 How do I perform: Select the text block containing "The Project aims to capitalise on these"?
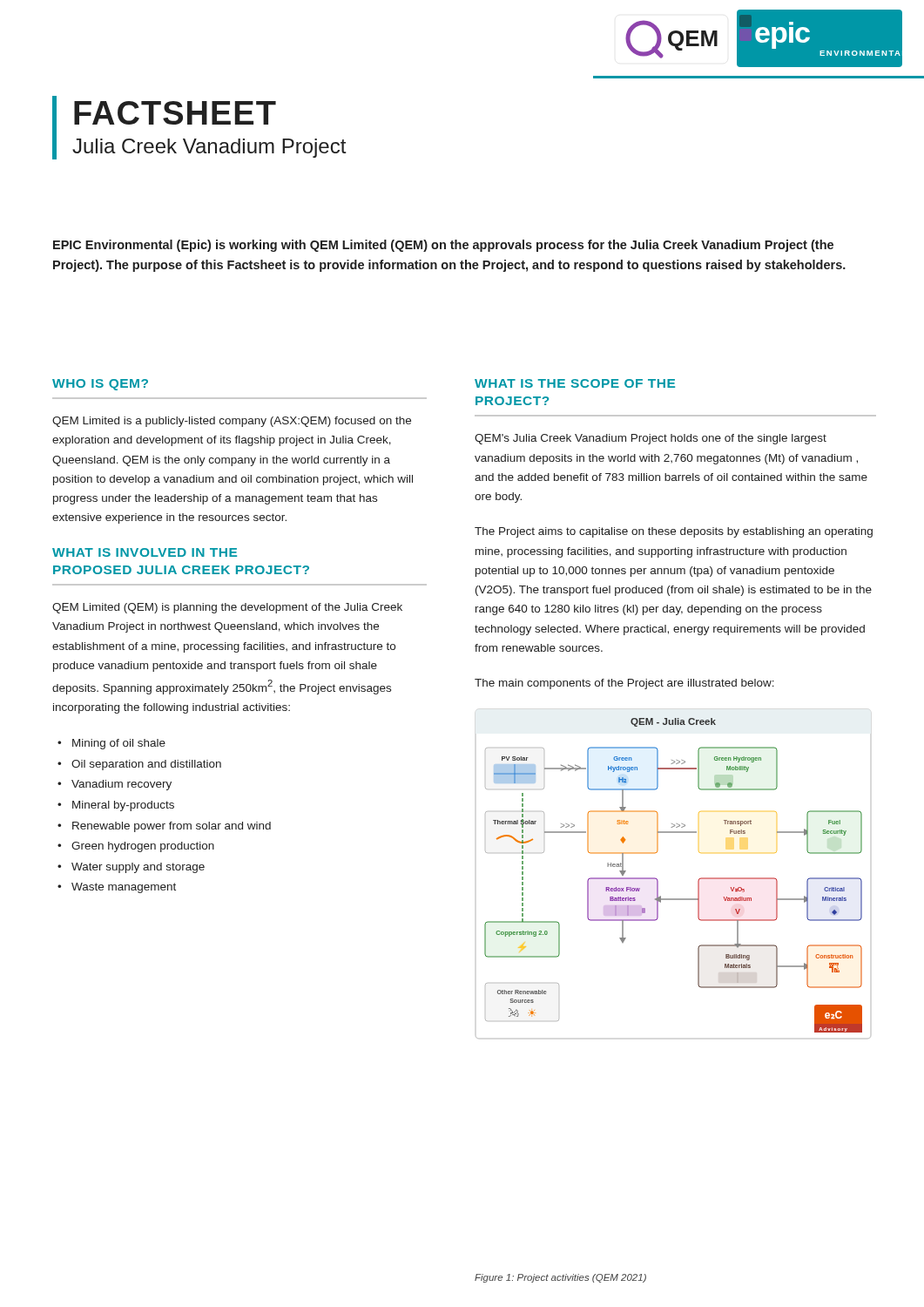tap(674, 590)
